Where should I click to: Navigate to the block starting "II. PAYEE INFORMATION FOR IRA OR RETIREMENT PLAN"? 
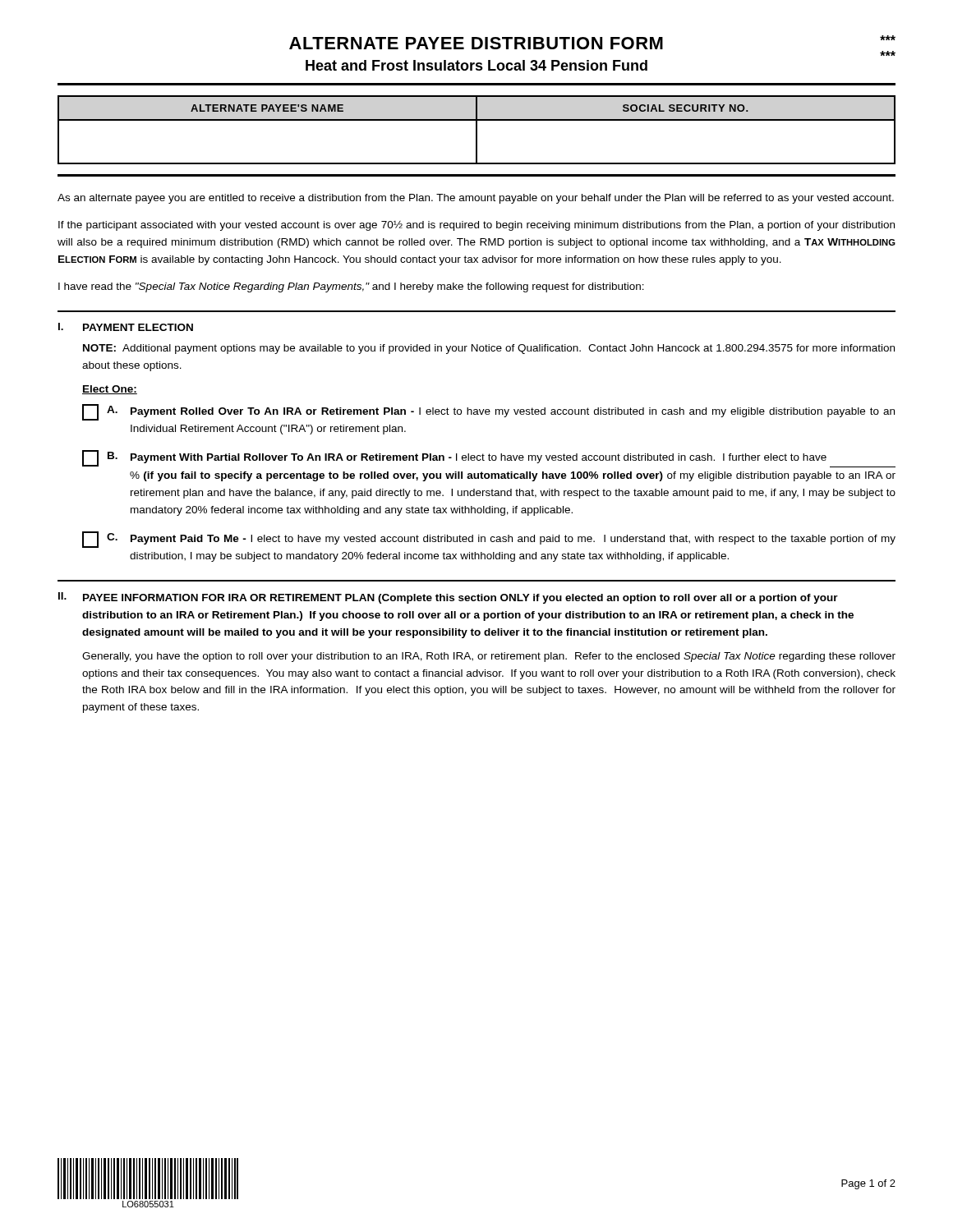coord(476,615)
